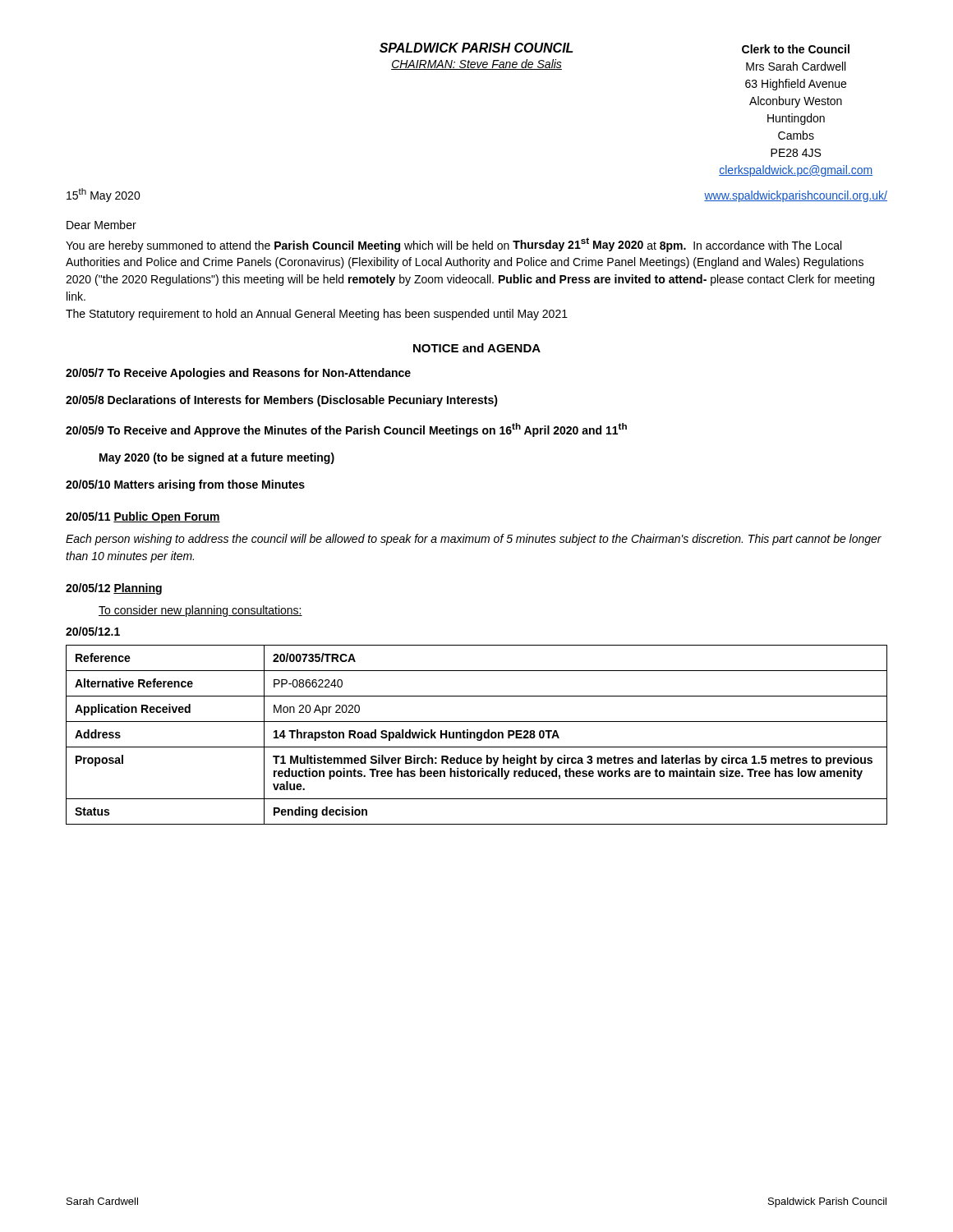Find "20/05/11 Public Open Forum" on this page
The height and width of the screenshot is (1232, 953).
[x=143, y=517]
